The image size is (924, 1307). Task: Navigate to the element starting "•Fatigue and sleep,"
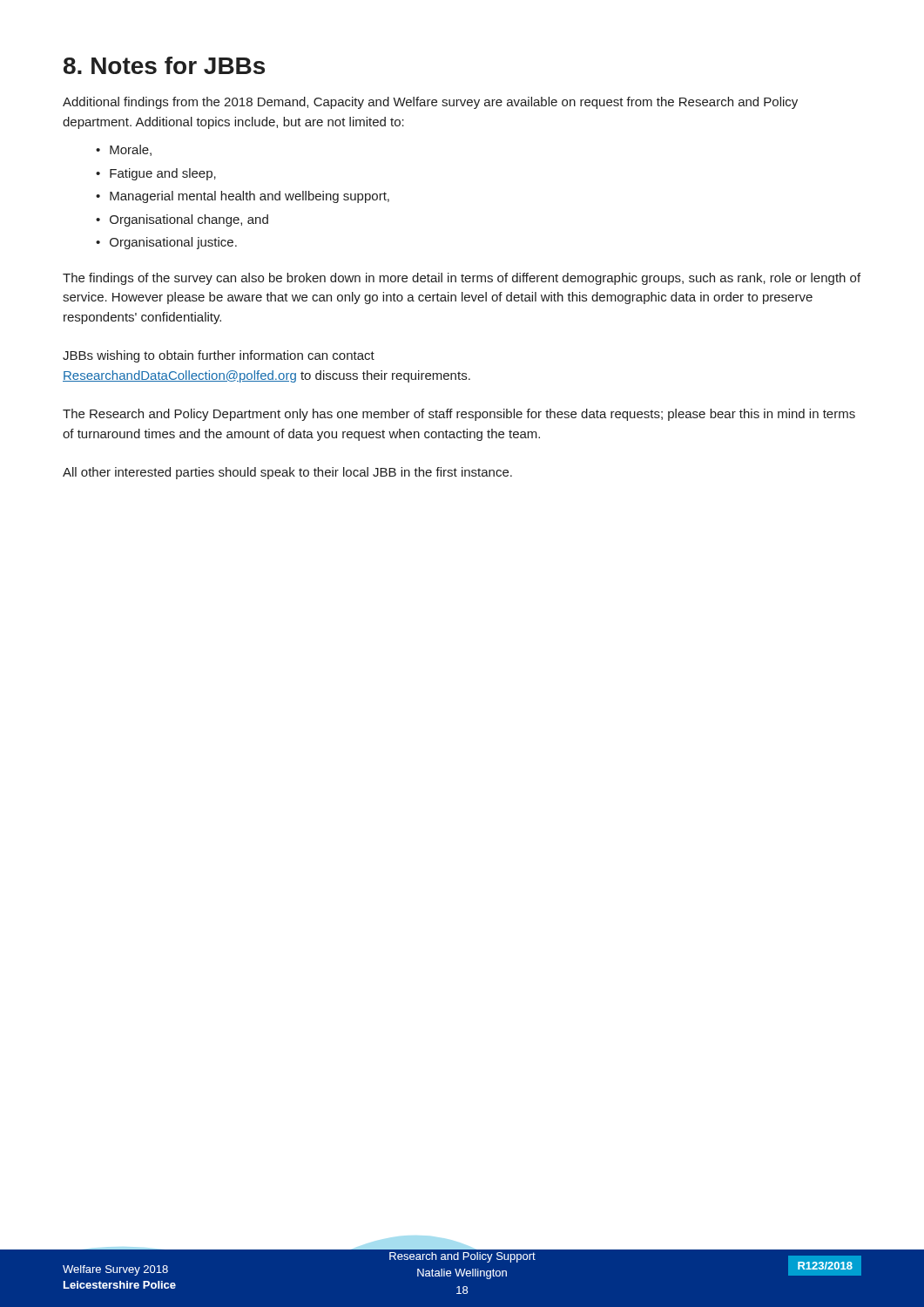[x=156, y=173]
